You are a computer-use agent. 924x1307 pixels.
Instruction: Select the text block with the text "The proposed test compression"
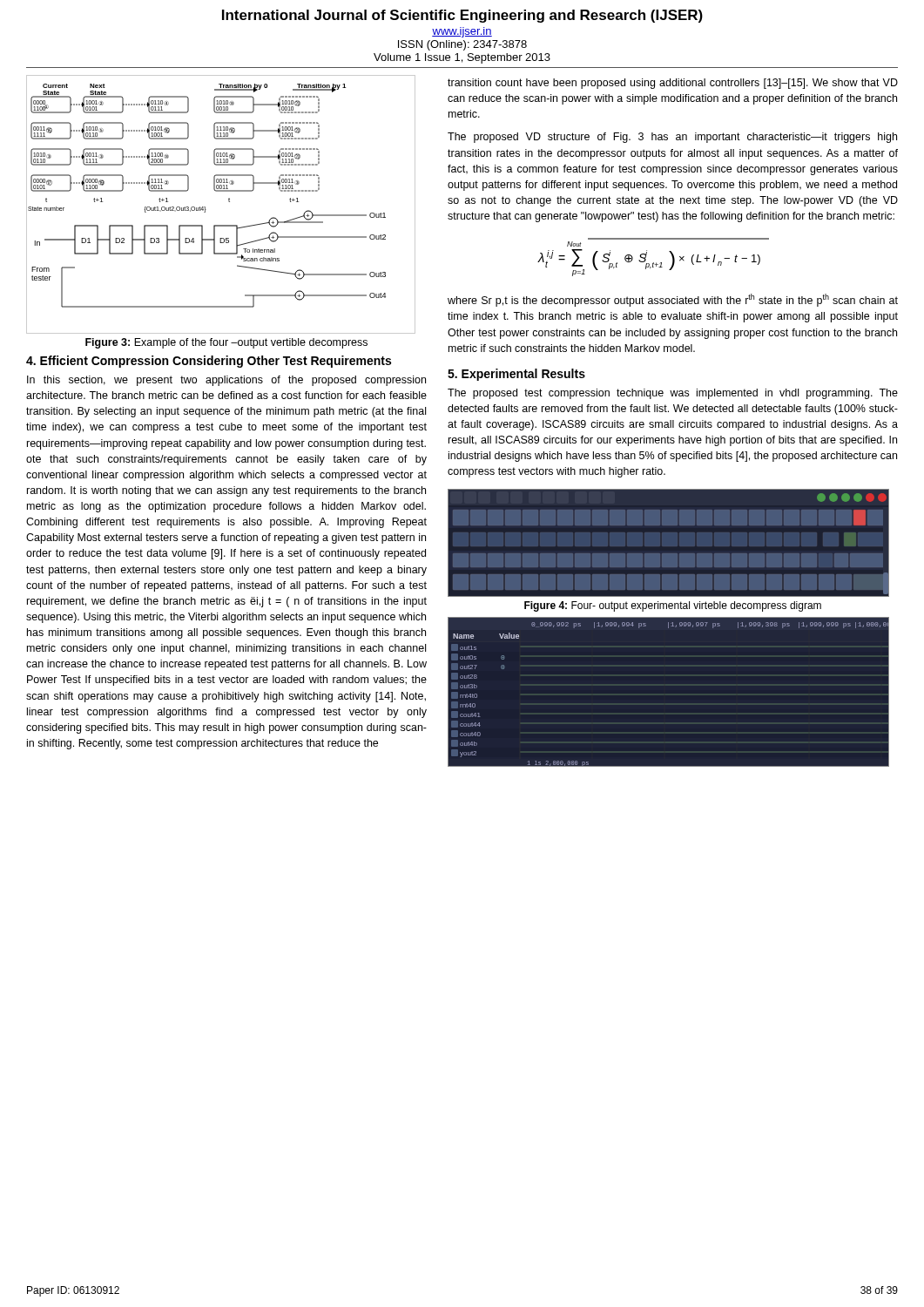click(x=673, y=432)
